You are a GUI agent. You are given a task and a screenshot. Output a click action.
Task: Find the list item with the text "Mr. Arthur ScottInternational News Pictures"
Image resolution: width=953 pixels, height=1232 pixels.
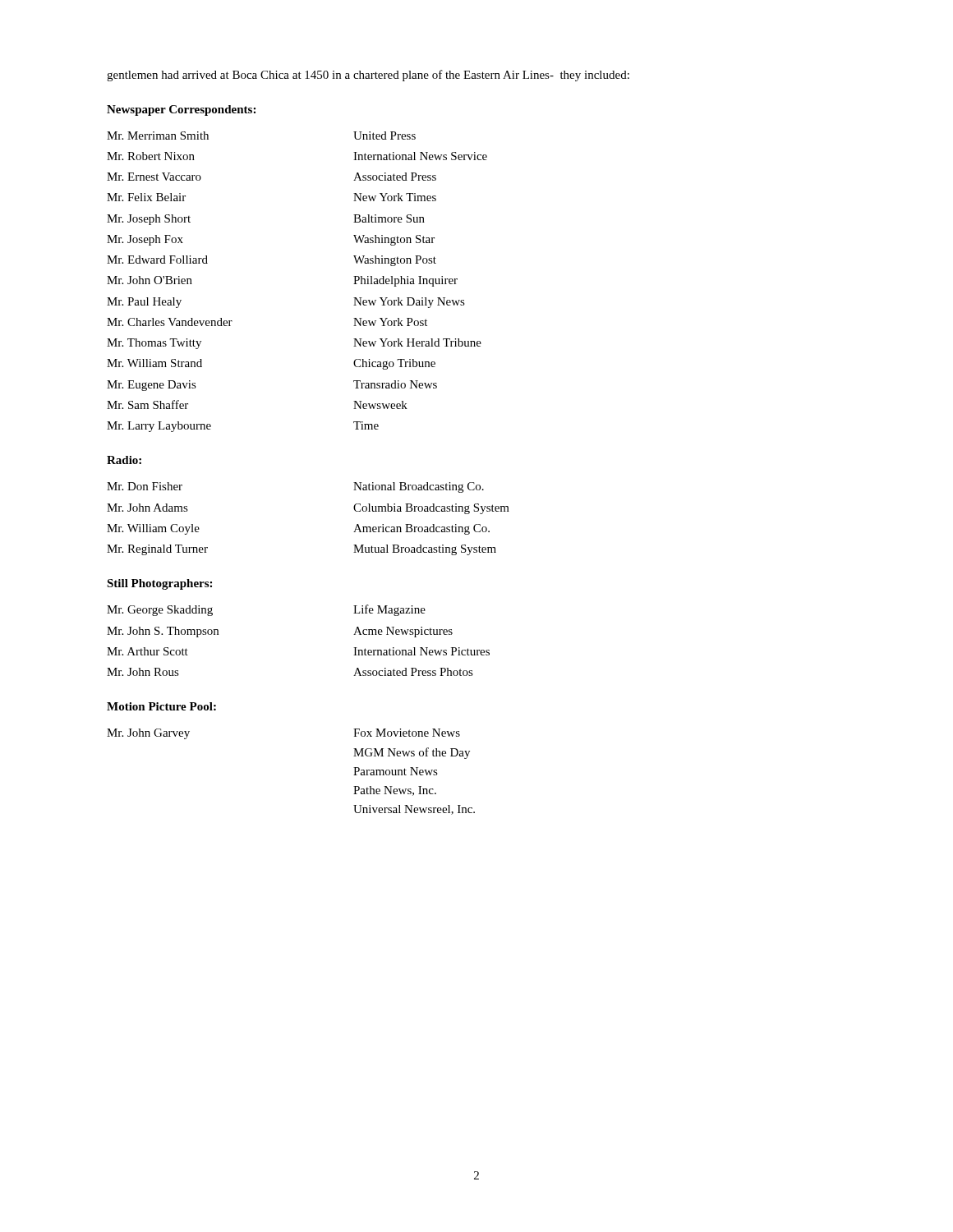coord(476,652)
